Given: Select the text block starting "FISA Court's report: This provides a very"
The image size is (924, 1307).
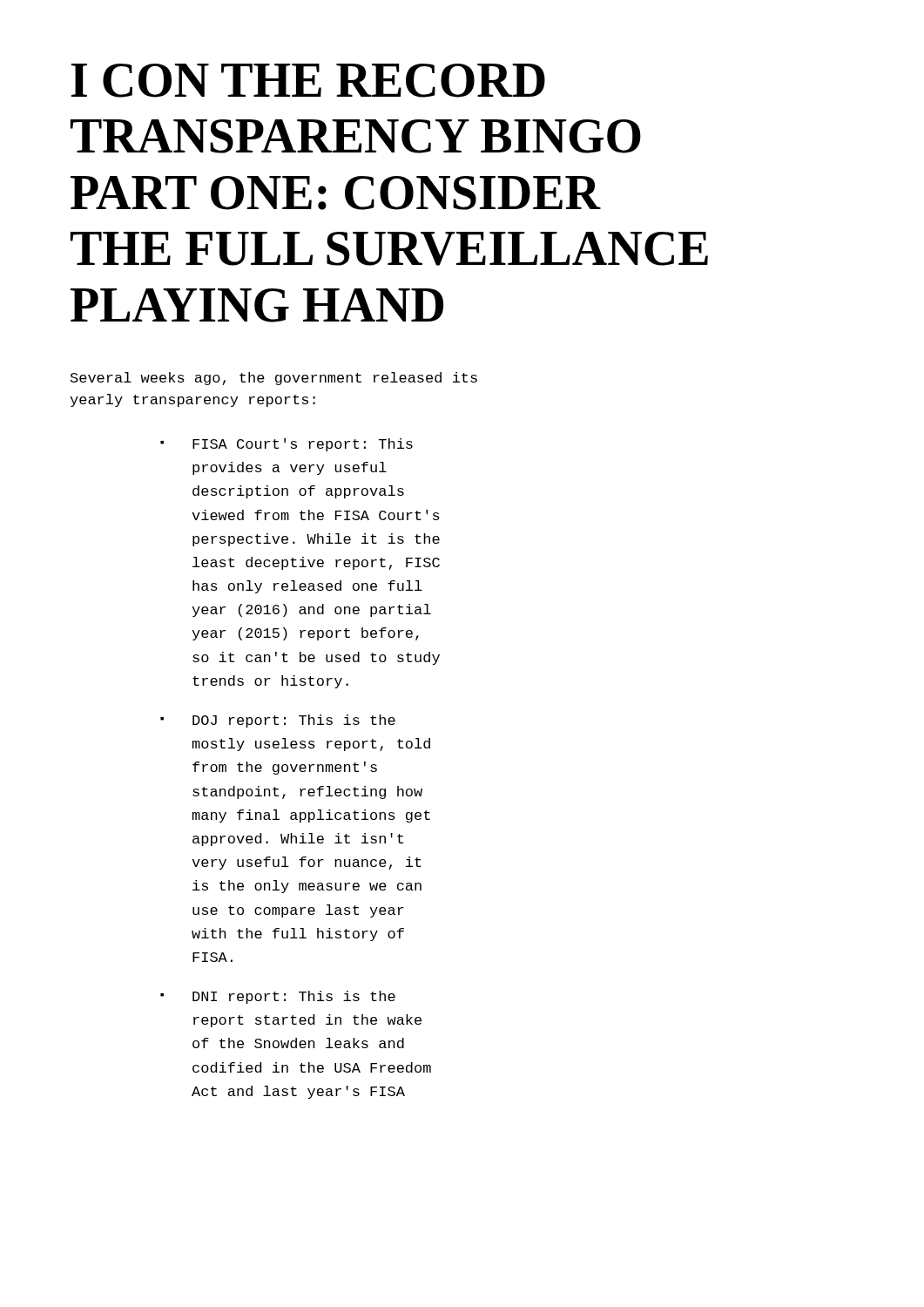Looking at the screenshot, I should point(316,563).
